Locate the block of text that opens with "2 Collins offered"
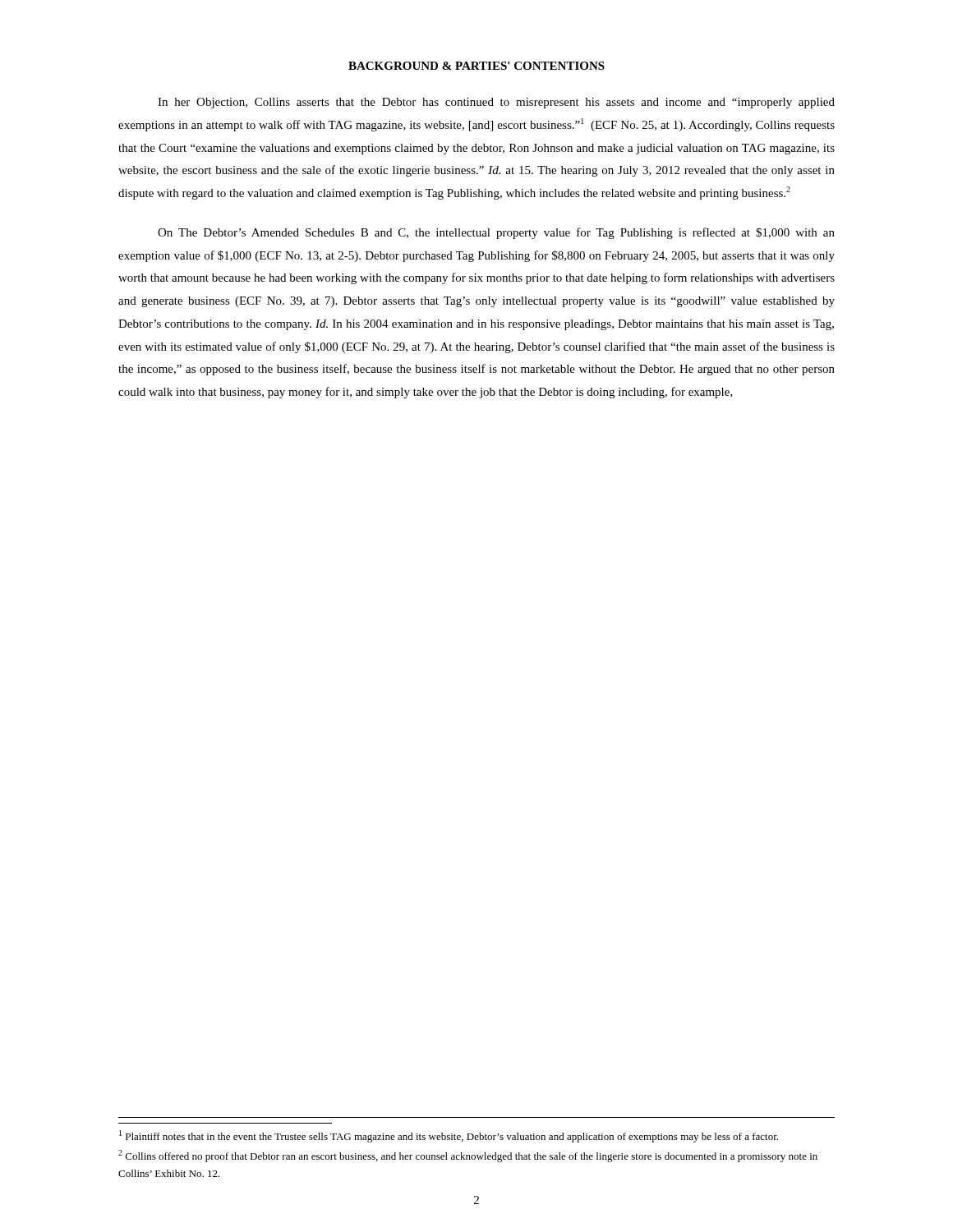The height and width of the screenshot is (1232, 953). point(468,1164)
